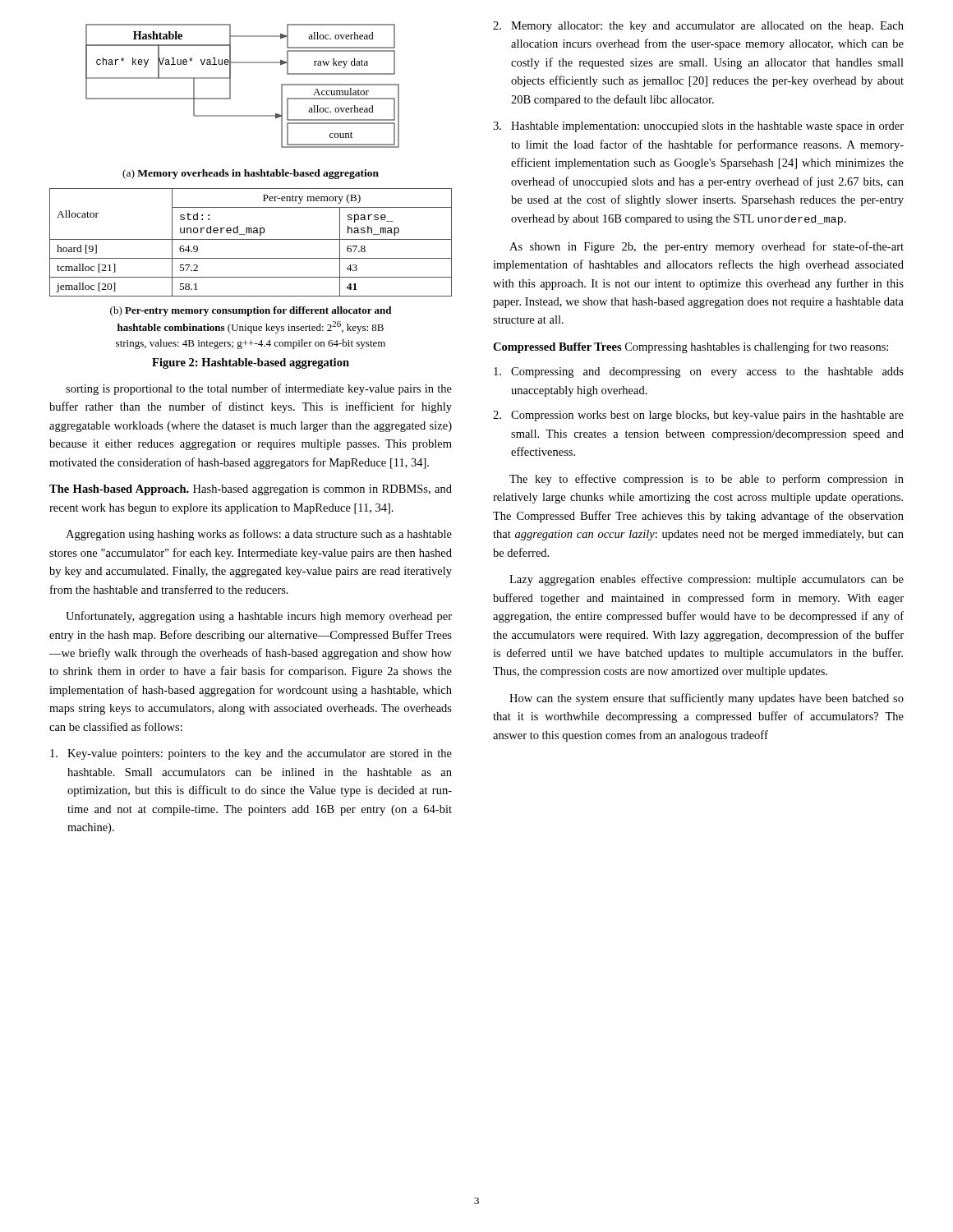This screenshot has width=953, height=1232.
Task: Point to the block beginning "3. Hashtable implementation: unoccupied"
Action: [698, 173]
